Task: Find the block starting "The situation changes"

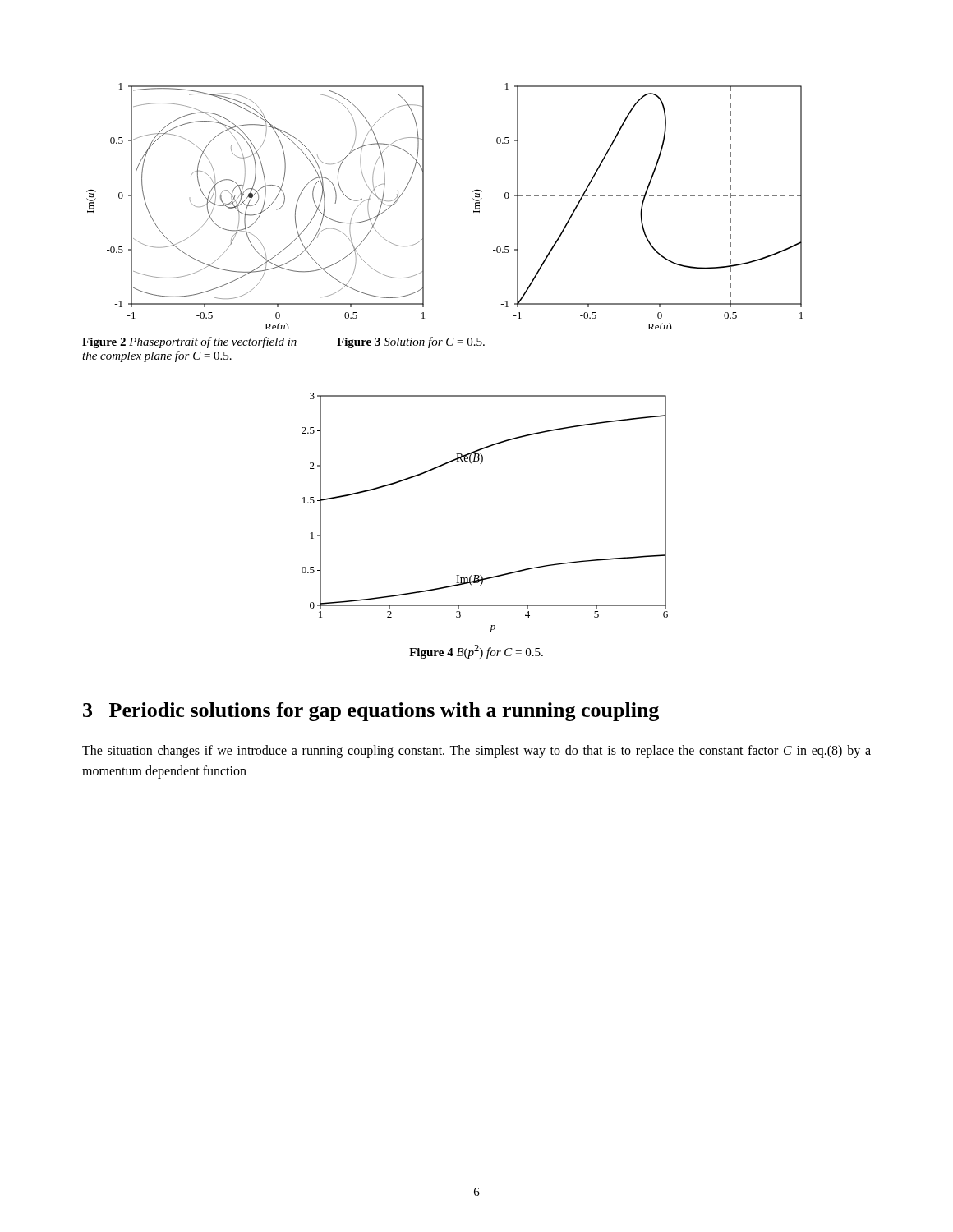Action: point(476,760)
